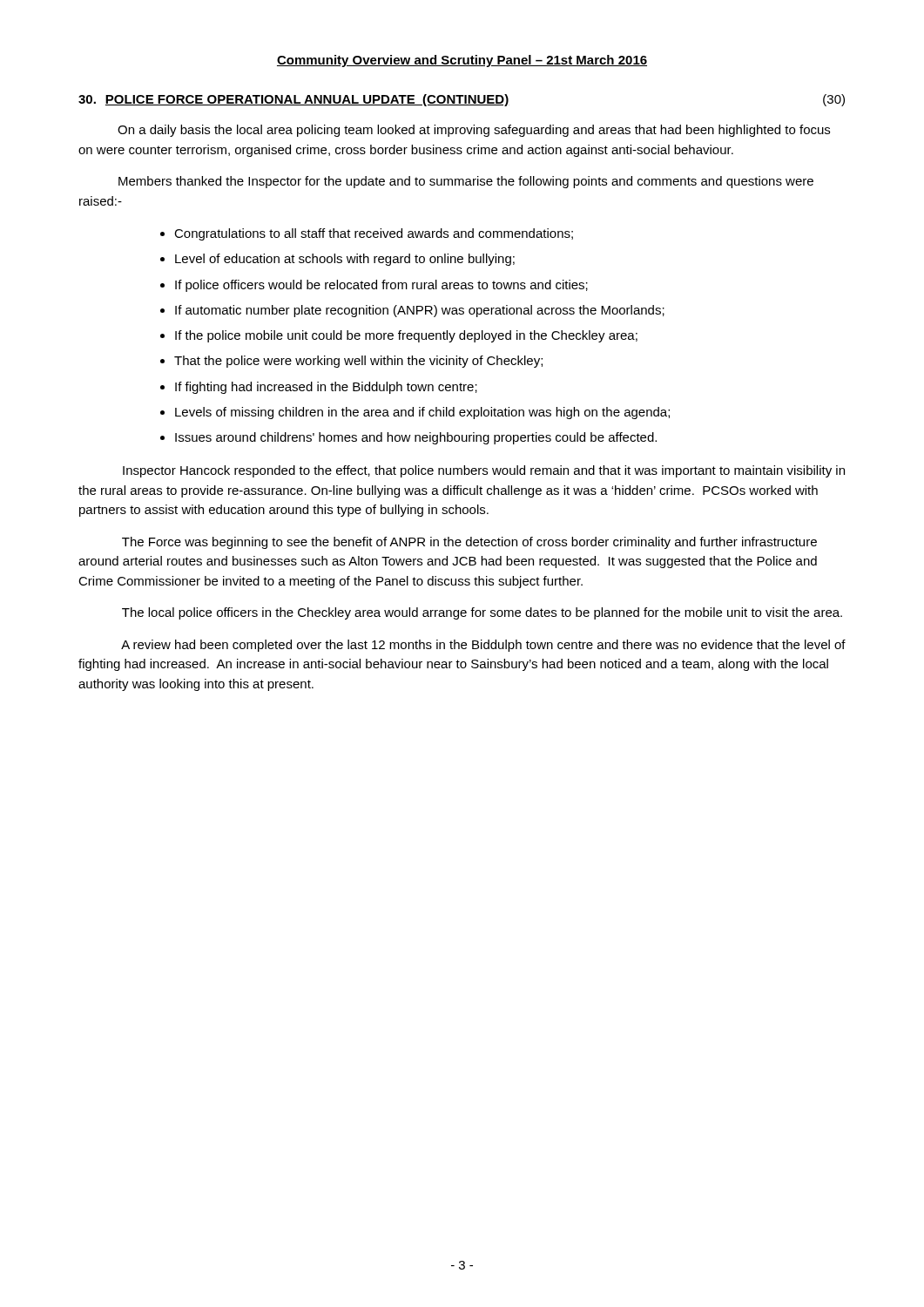Select the text block with the text "A review had been"
This screenshot has height=1307, width=924.
pyautogui.click(x=462, y=664)
